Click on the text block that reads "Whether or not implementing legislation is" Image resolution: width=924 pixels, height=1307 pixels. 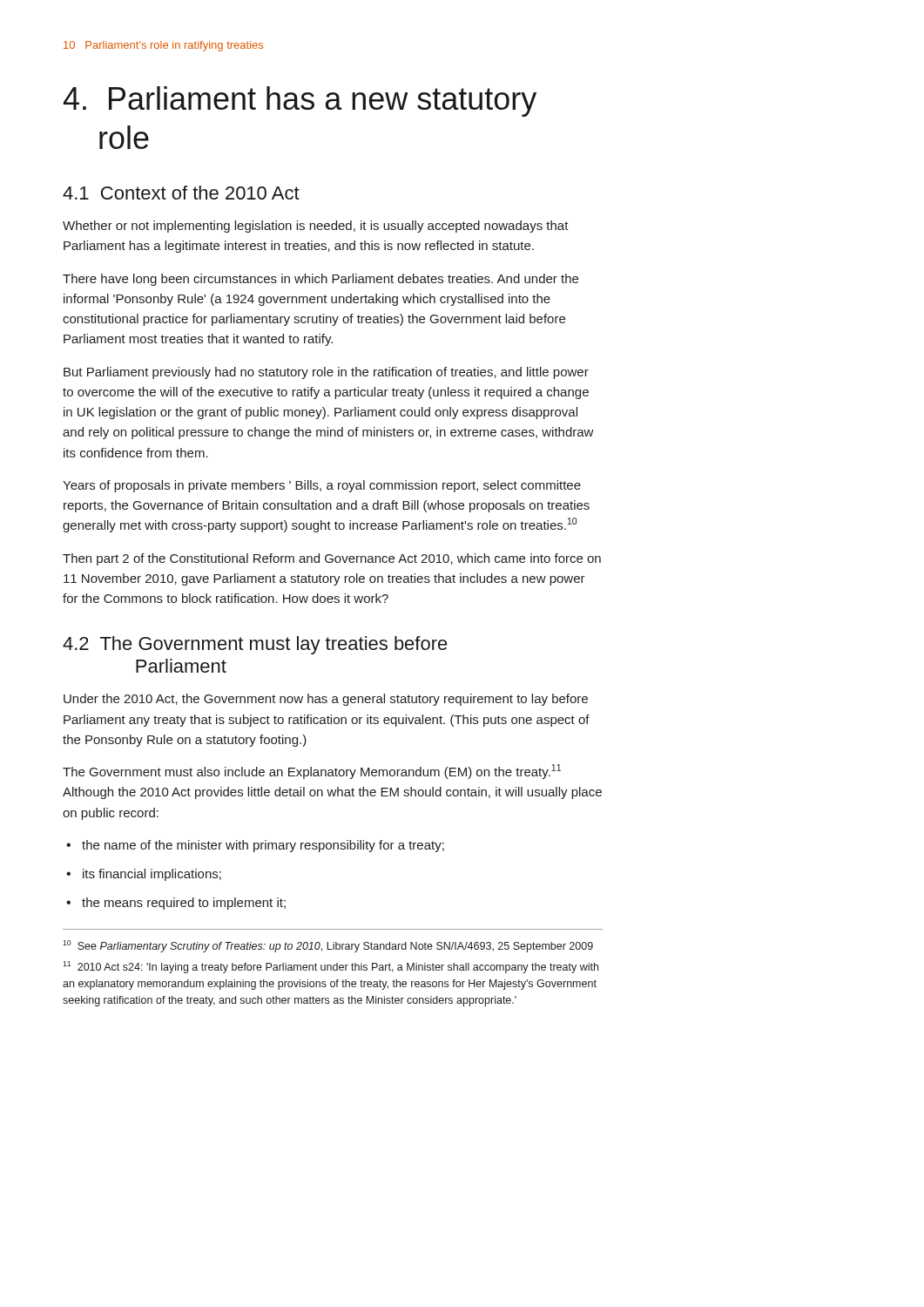pos(333,236)
